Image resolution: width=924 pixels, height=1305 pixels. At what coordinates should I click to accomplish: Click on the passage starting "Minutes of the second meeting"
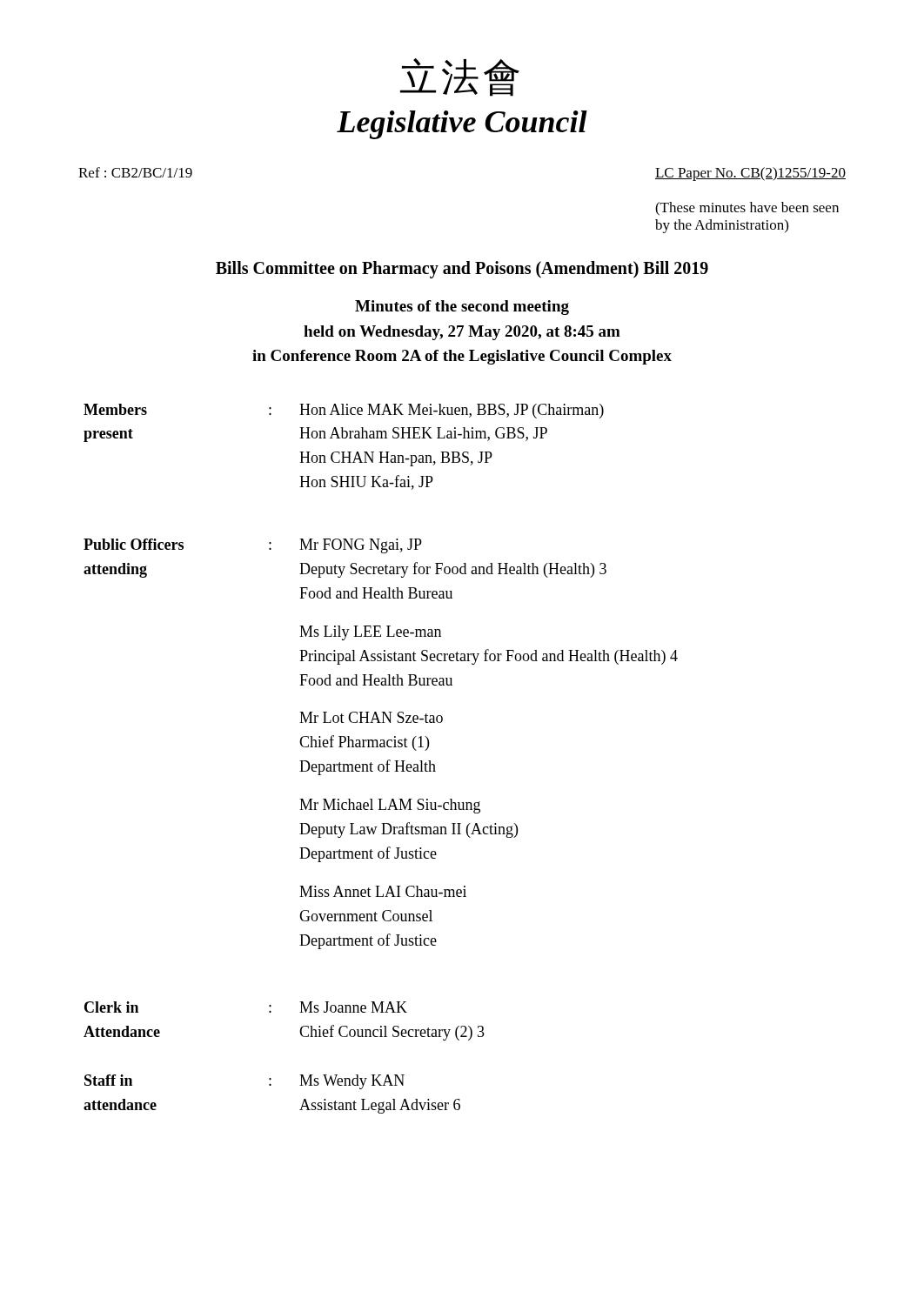[462, 331]
